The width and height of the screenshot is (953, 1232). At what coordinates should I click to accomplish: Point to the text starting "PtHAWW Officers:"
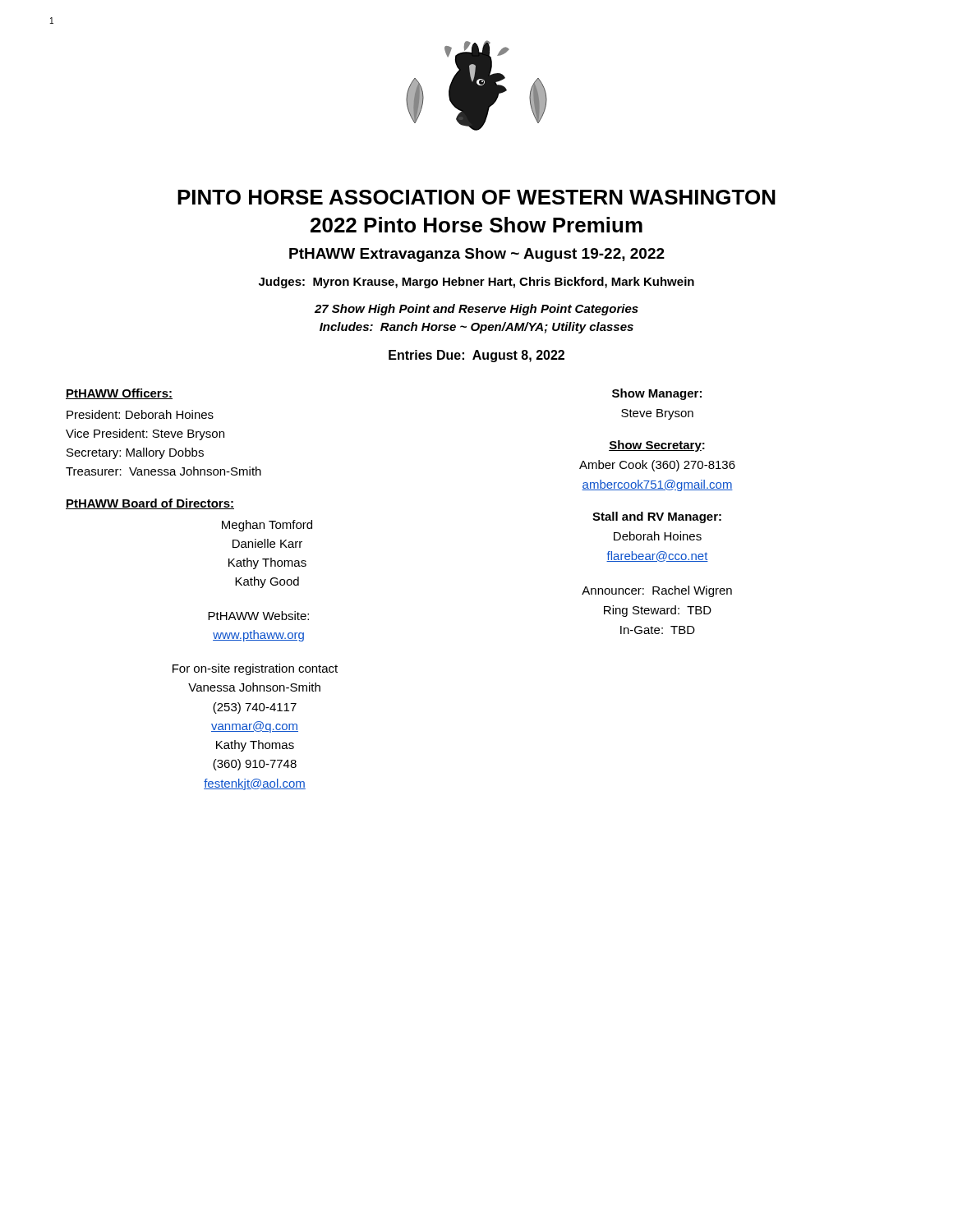119,393
